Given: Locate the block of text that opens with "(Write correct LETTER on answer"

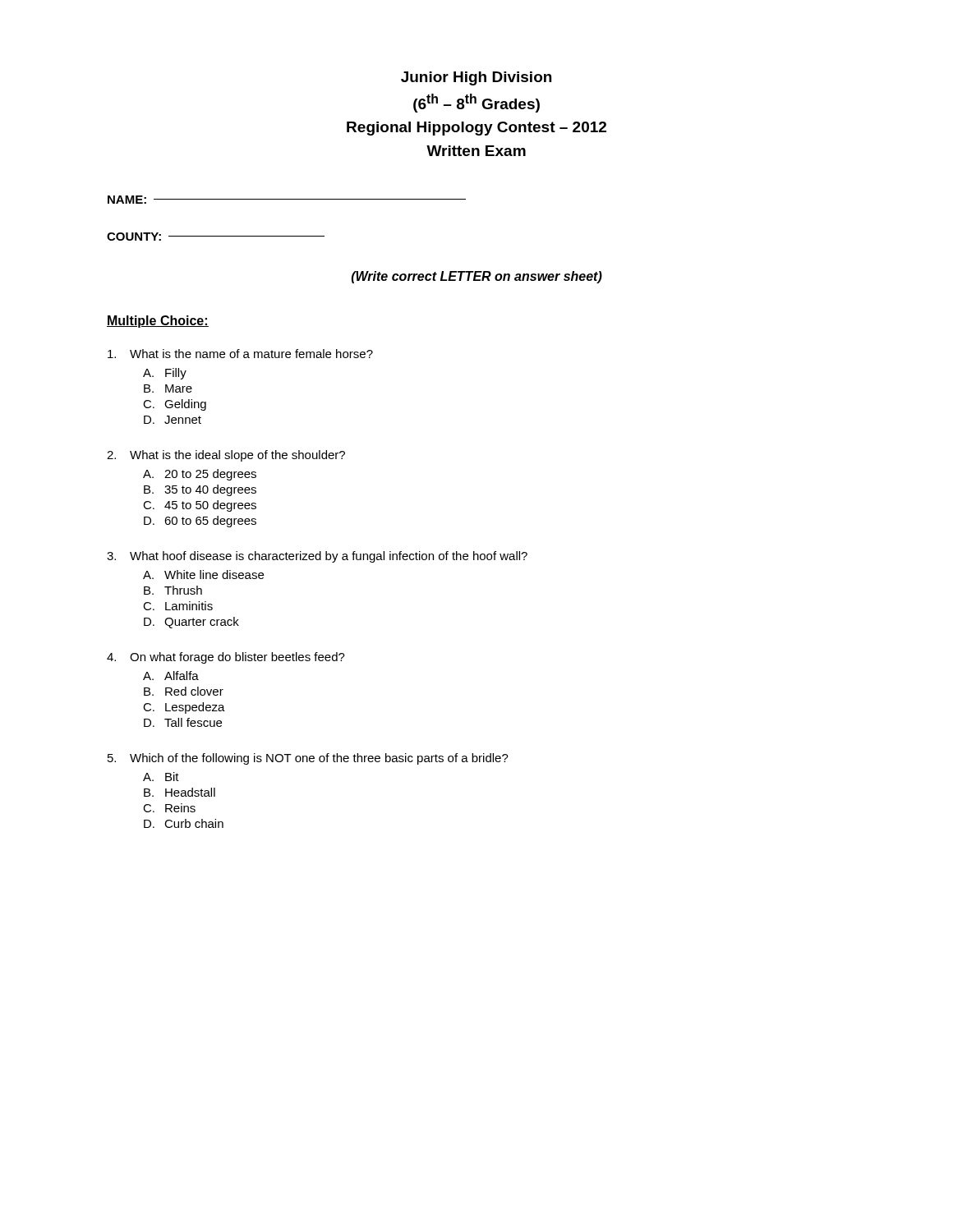Looking at the screenshot, I should [x=476, y=277].
